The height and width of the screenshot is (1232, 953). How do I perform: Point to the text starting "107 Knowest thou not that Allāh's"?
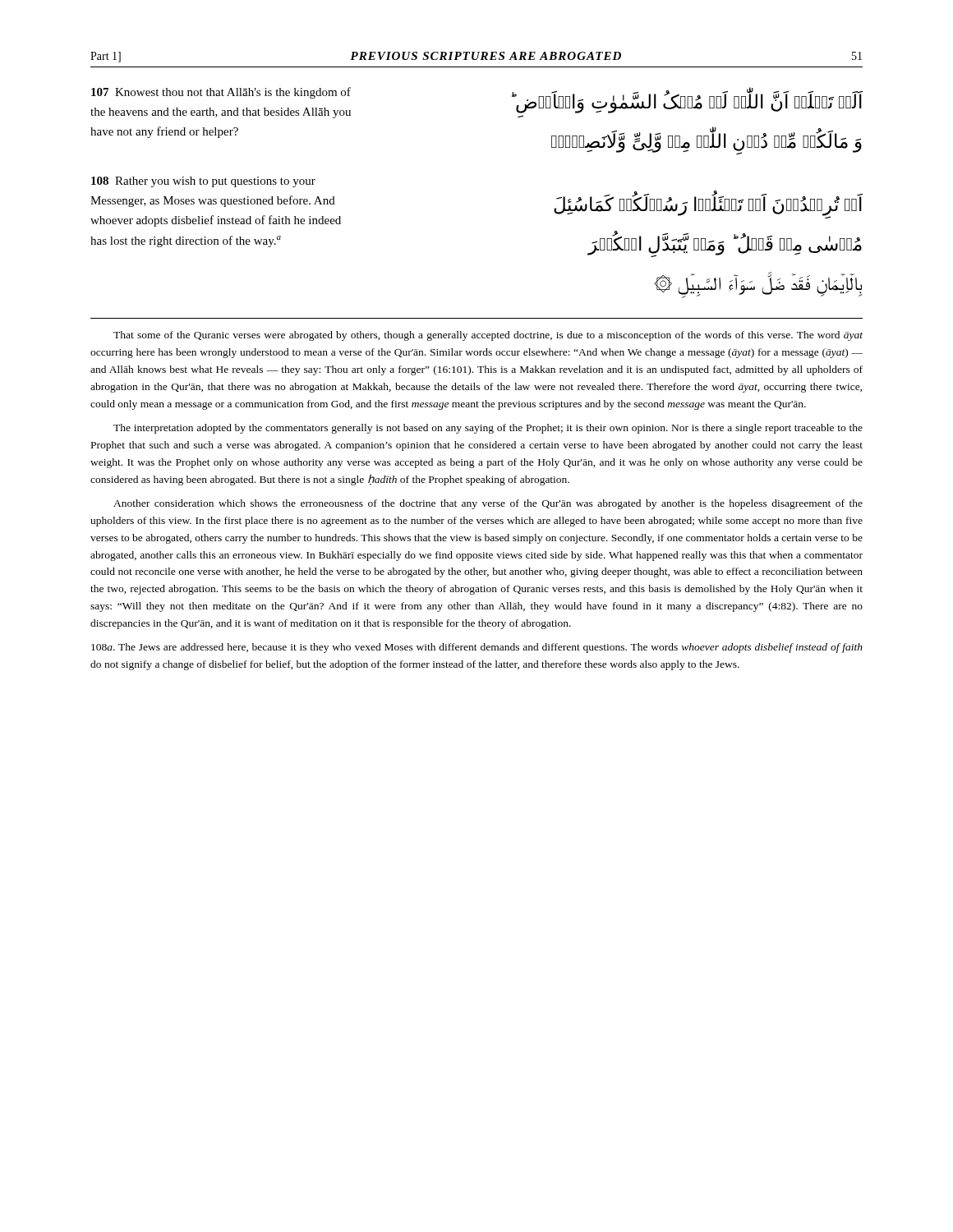[x=221, y=112]
